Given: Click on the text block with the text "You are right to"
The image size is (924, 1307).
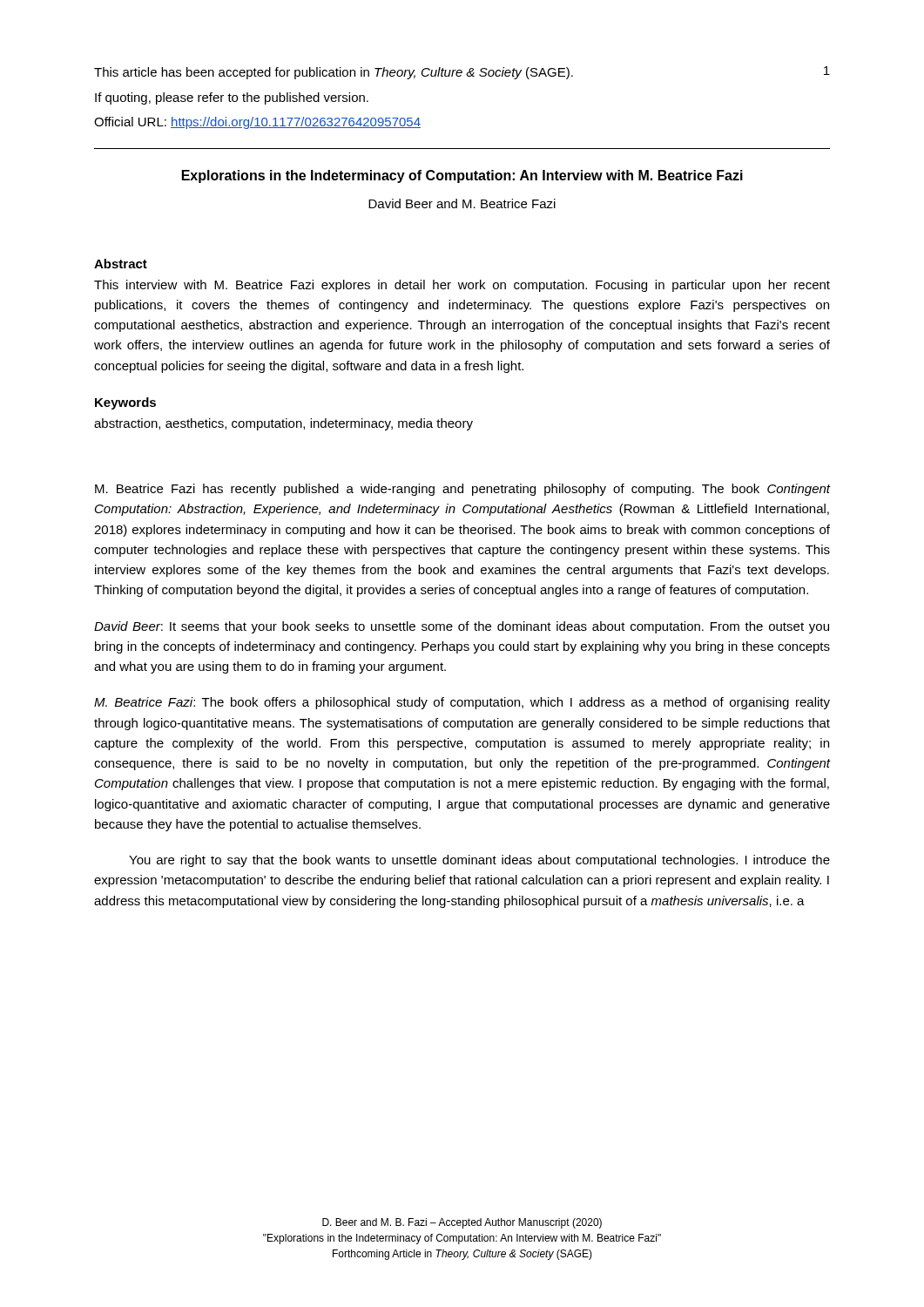Looking at the screenshot, I should pos(462,880).
